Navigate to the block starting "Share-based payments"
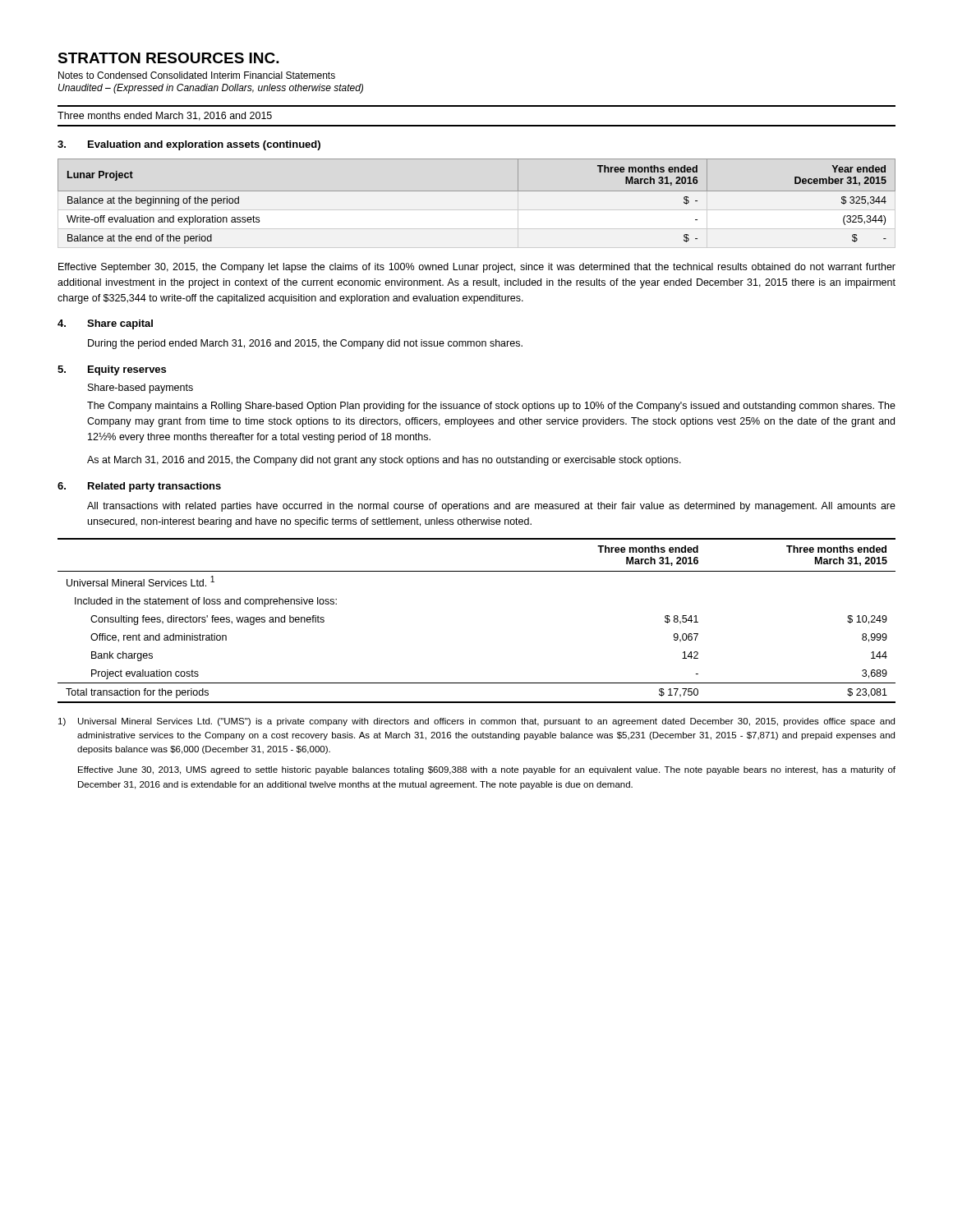 (x=140, y=388)
